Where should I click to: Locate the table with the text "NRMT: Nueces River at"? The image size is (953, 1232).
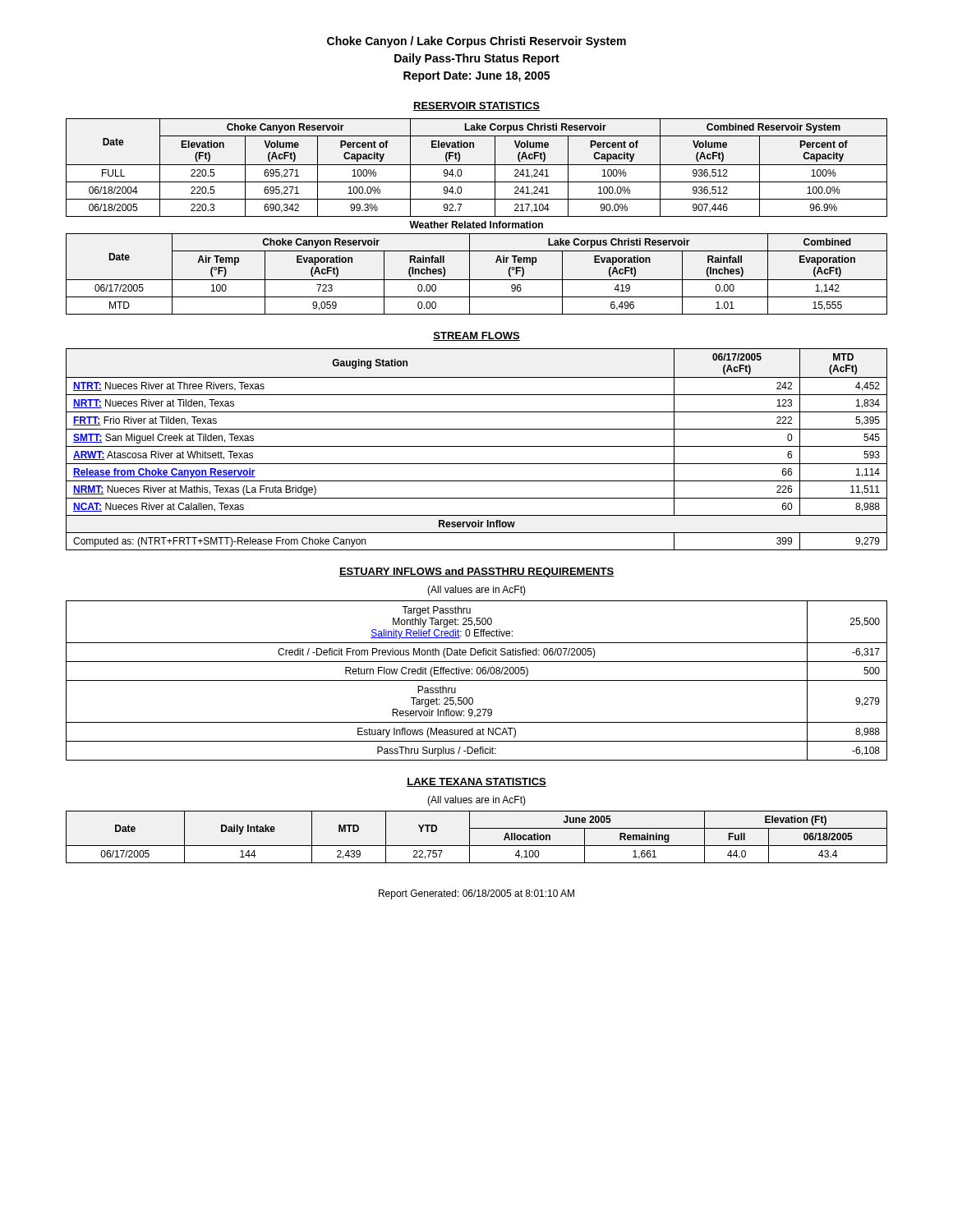click(x=476, y=449)
